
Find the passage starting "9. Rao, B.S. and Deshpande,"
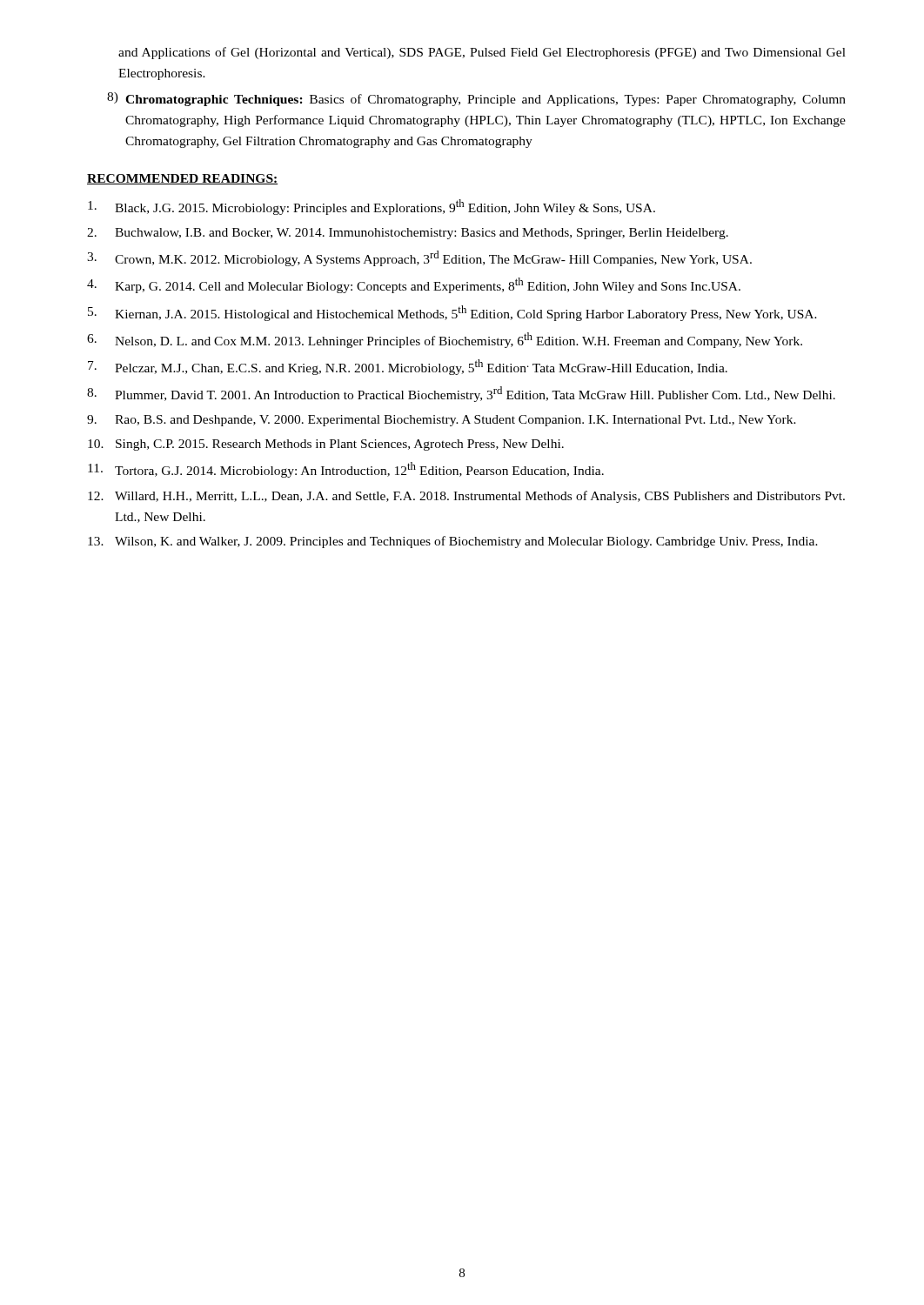(466, 420)
